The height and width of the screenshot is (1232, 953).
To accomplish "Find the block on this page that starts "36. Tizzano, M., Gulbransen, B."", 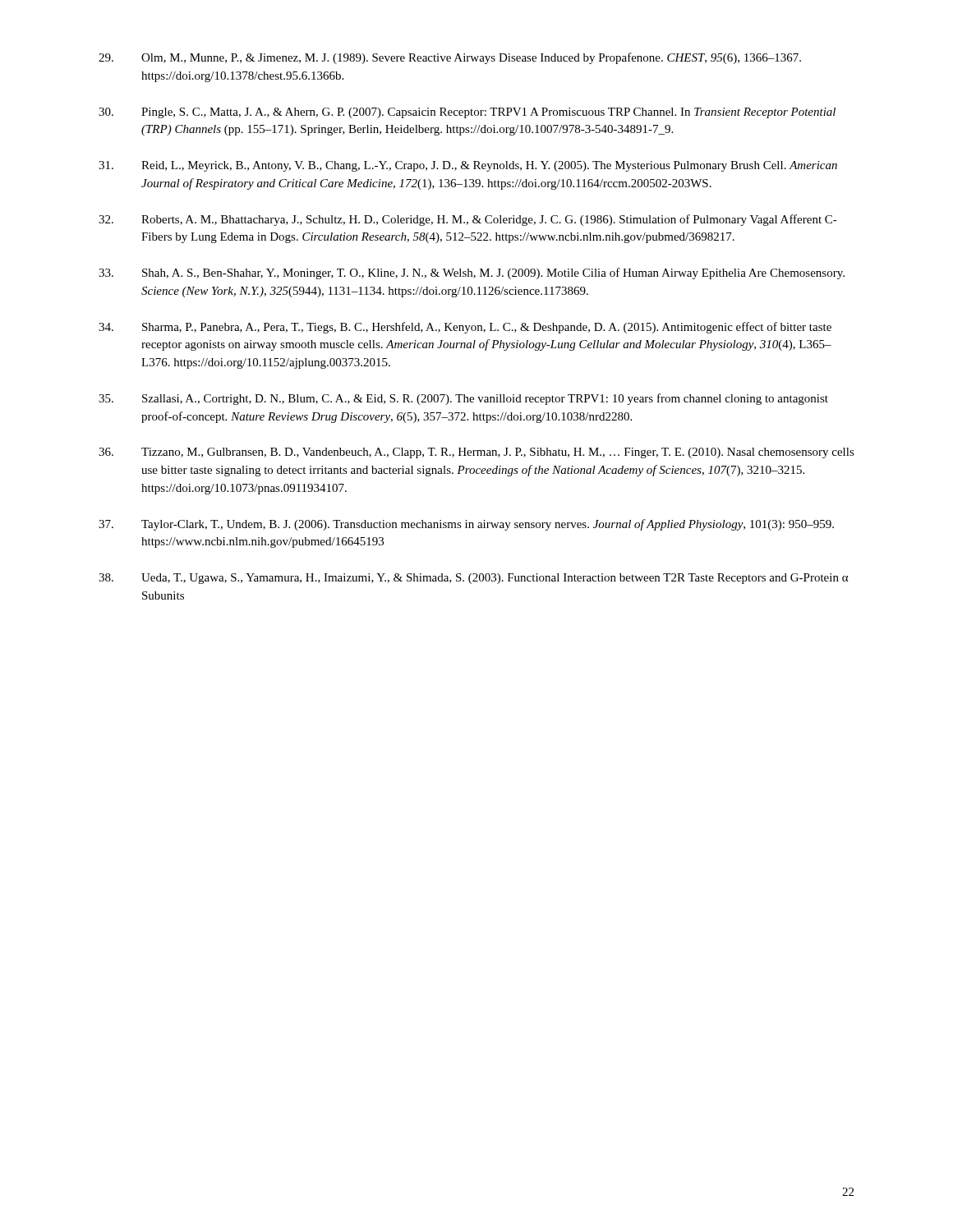I will click(x=476, y=471).
